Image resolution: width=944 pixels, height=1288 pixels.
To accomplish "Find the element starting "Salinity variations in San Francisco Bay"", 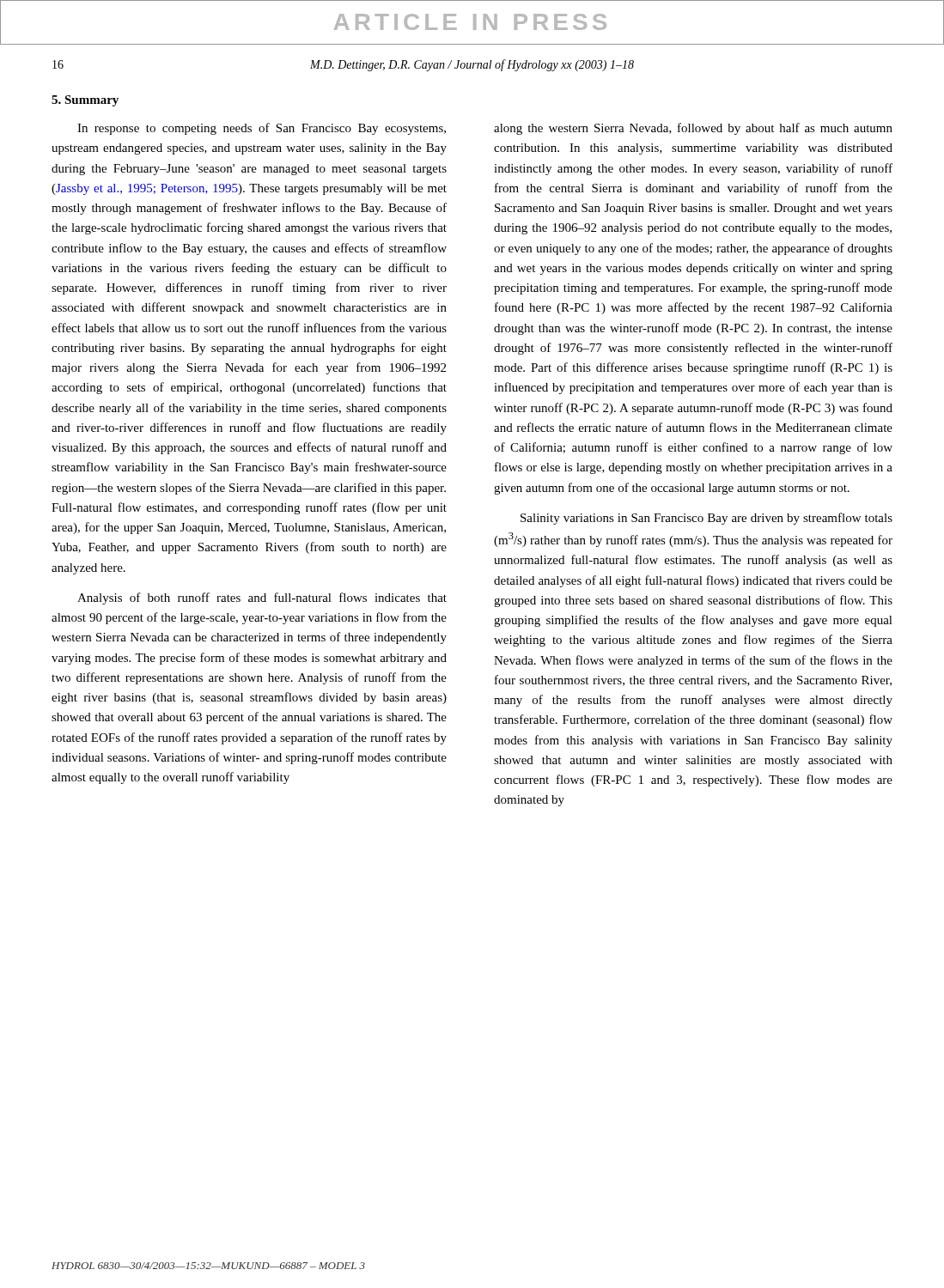I will (x=693, y=659).
